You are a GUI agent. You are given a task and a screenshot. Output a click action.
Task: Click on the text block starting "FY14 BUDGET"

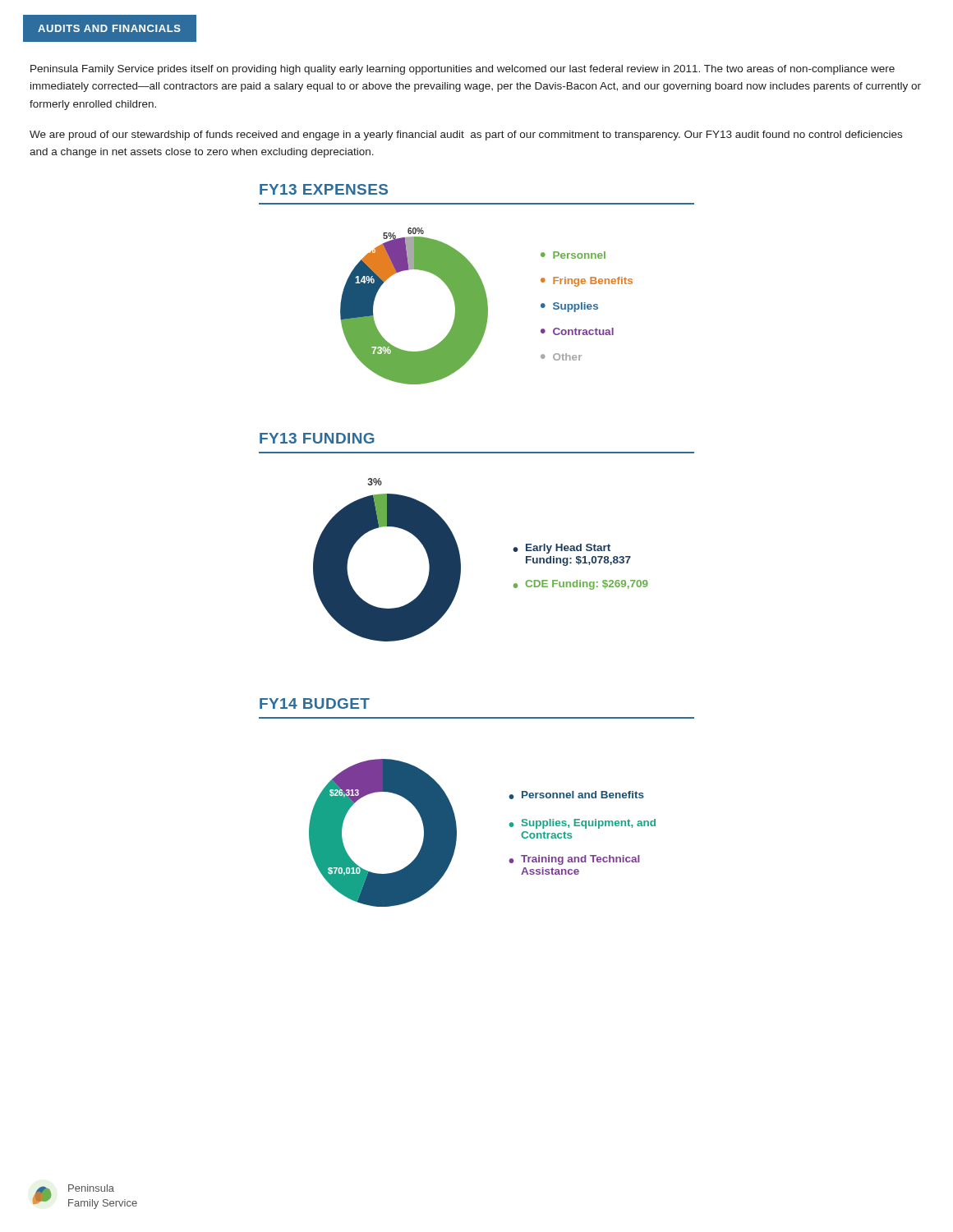(476, 706)
